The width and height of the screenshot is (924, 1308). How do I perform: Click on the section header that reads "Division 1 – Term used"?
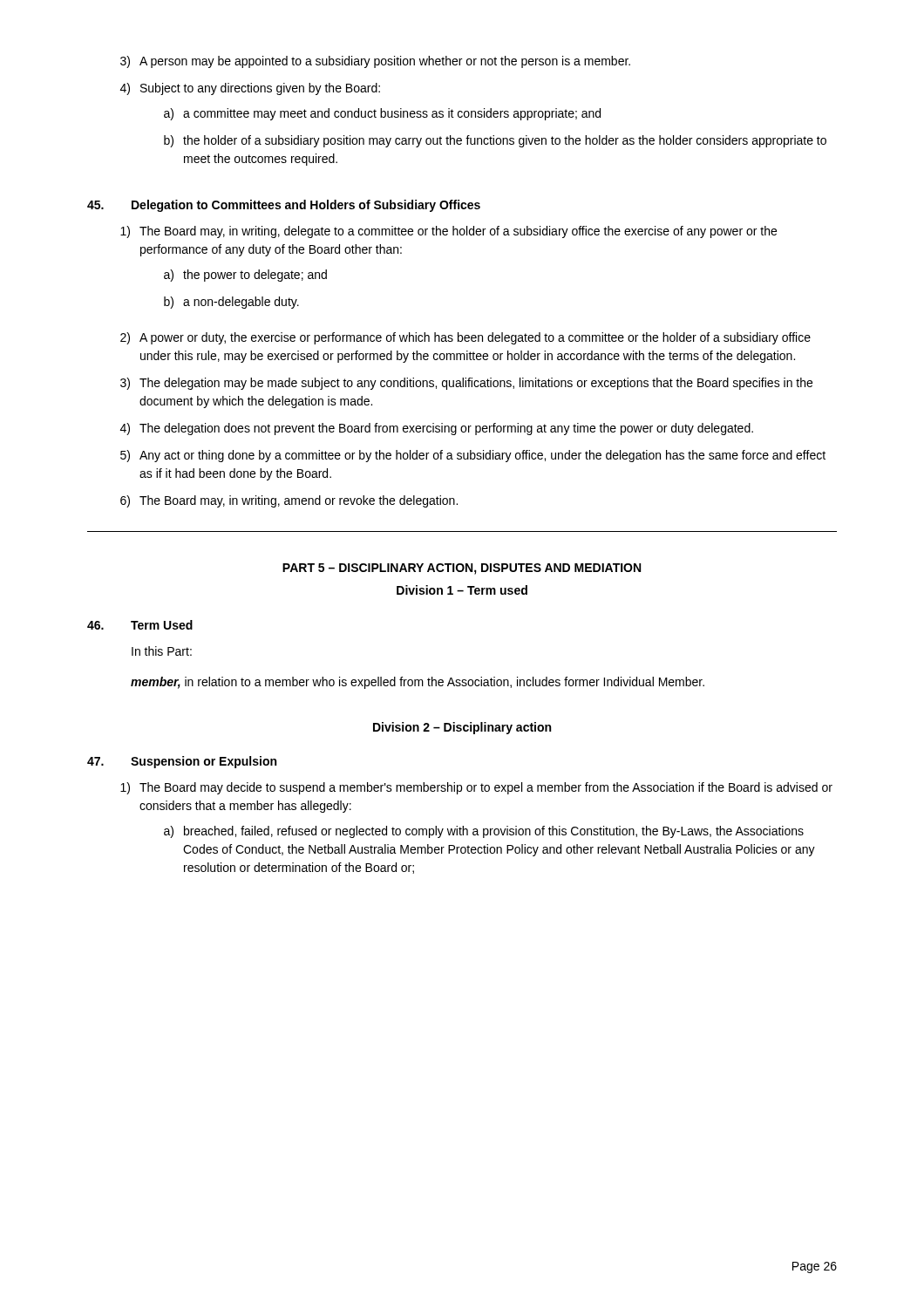point(462,591)
